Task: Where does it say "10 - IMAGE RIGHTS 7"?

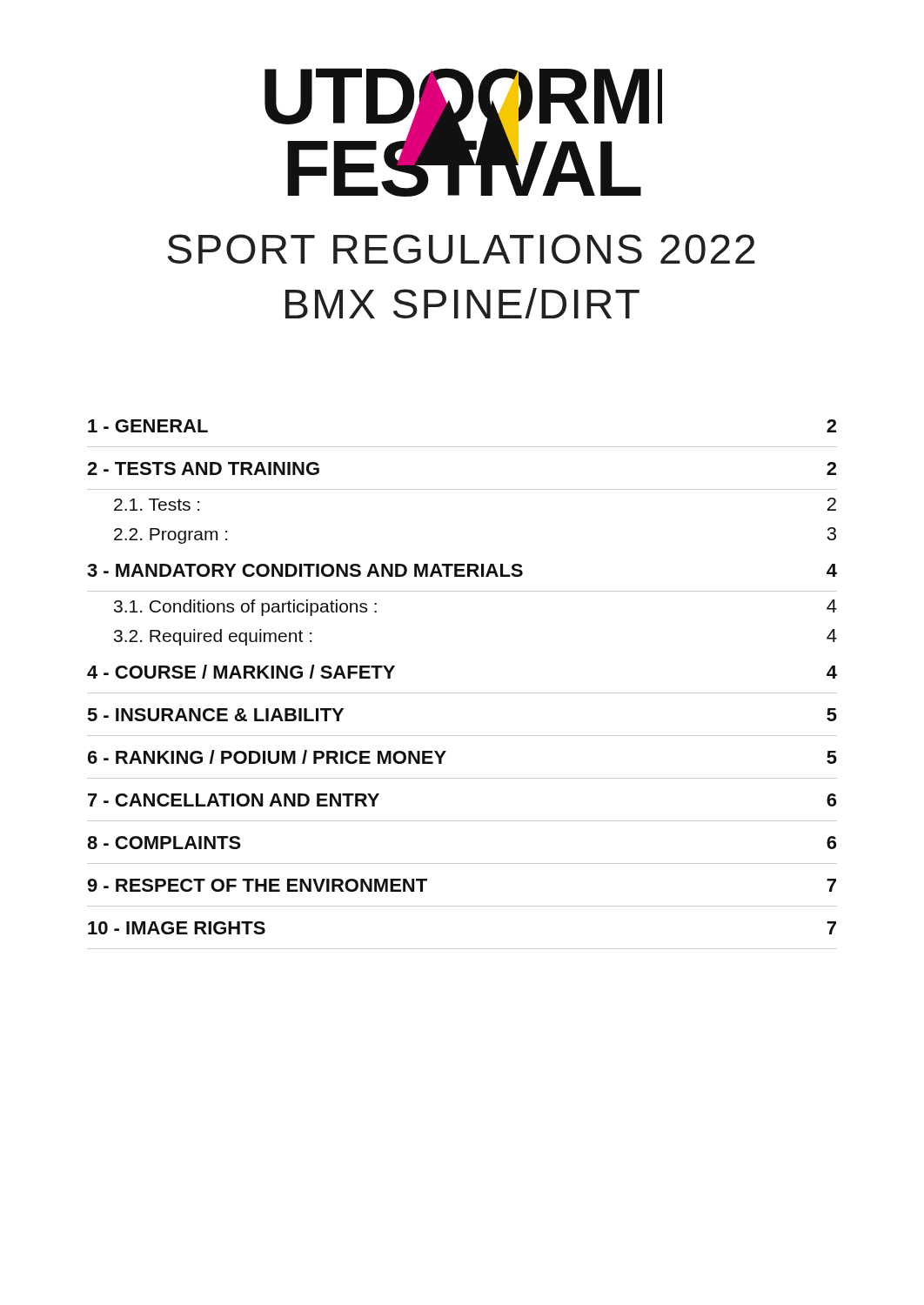Action: (182, 928)
